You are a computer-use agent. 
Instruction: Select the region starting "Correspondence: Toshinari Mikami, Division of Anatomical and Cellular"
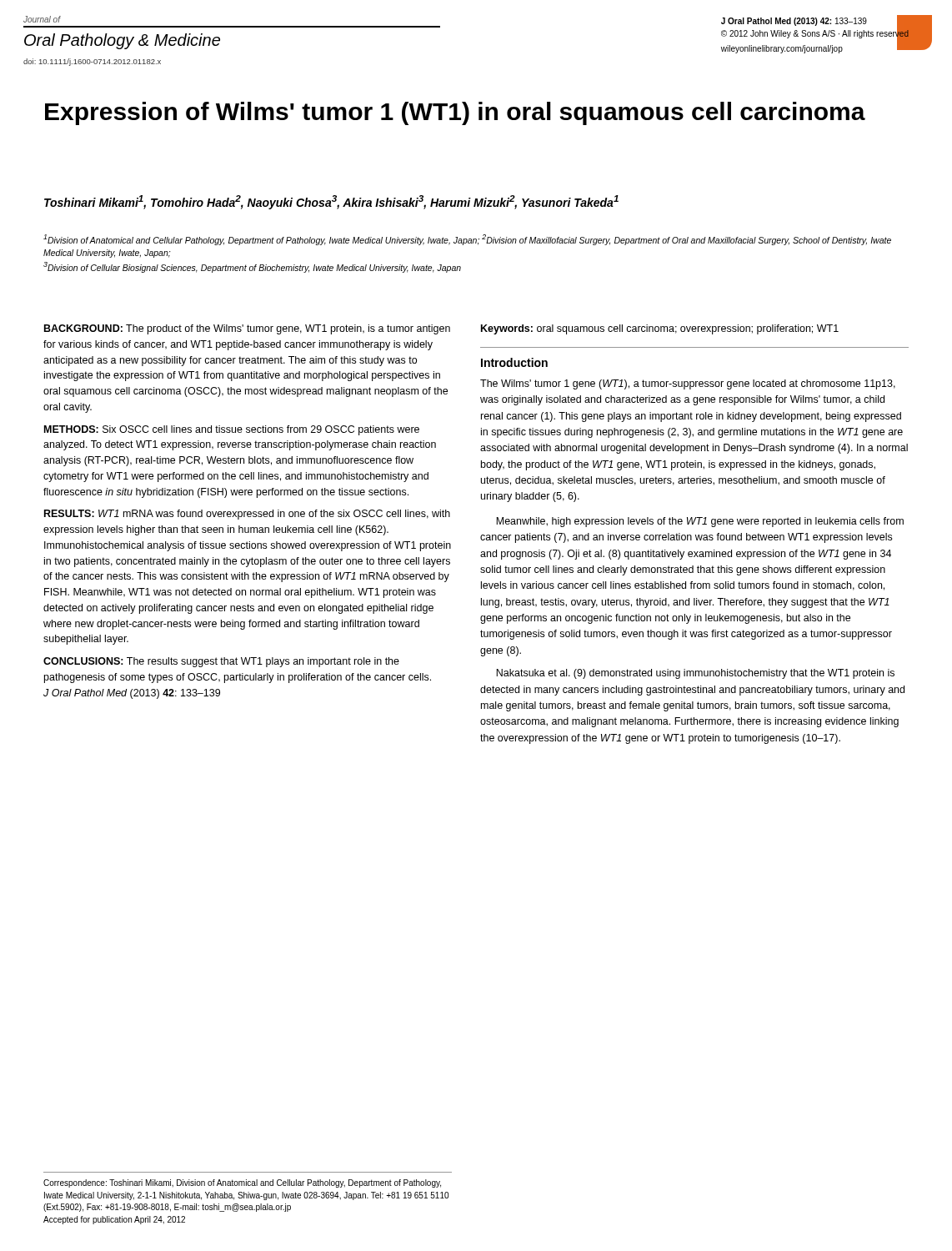coord(248,1202)
